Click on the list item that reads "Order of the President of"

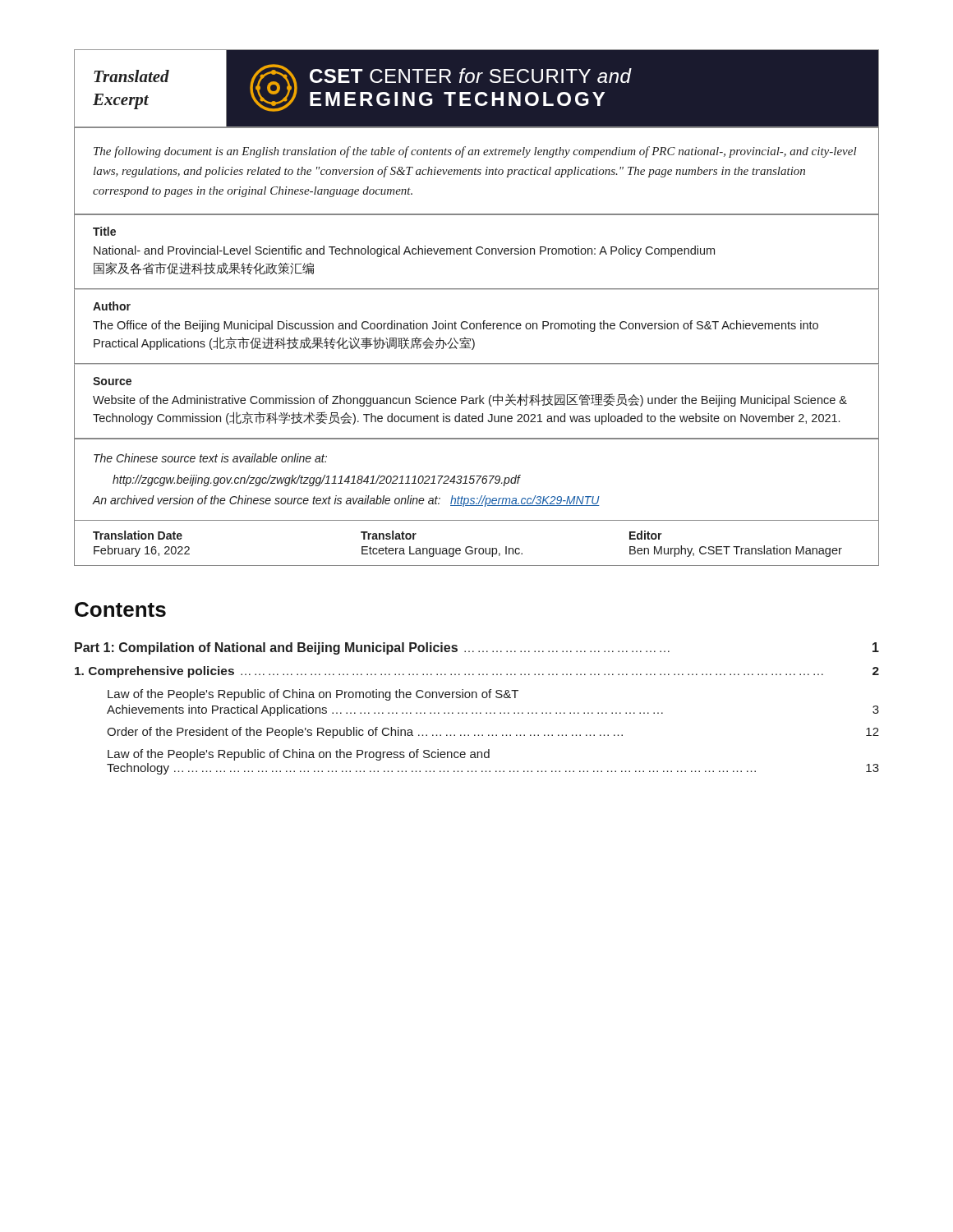493,731
